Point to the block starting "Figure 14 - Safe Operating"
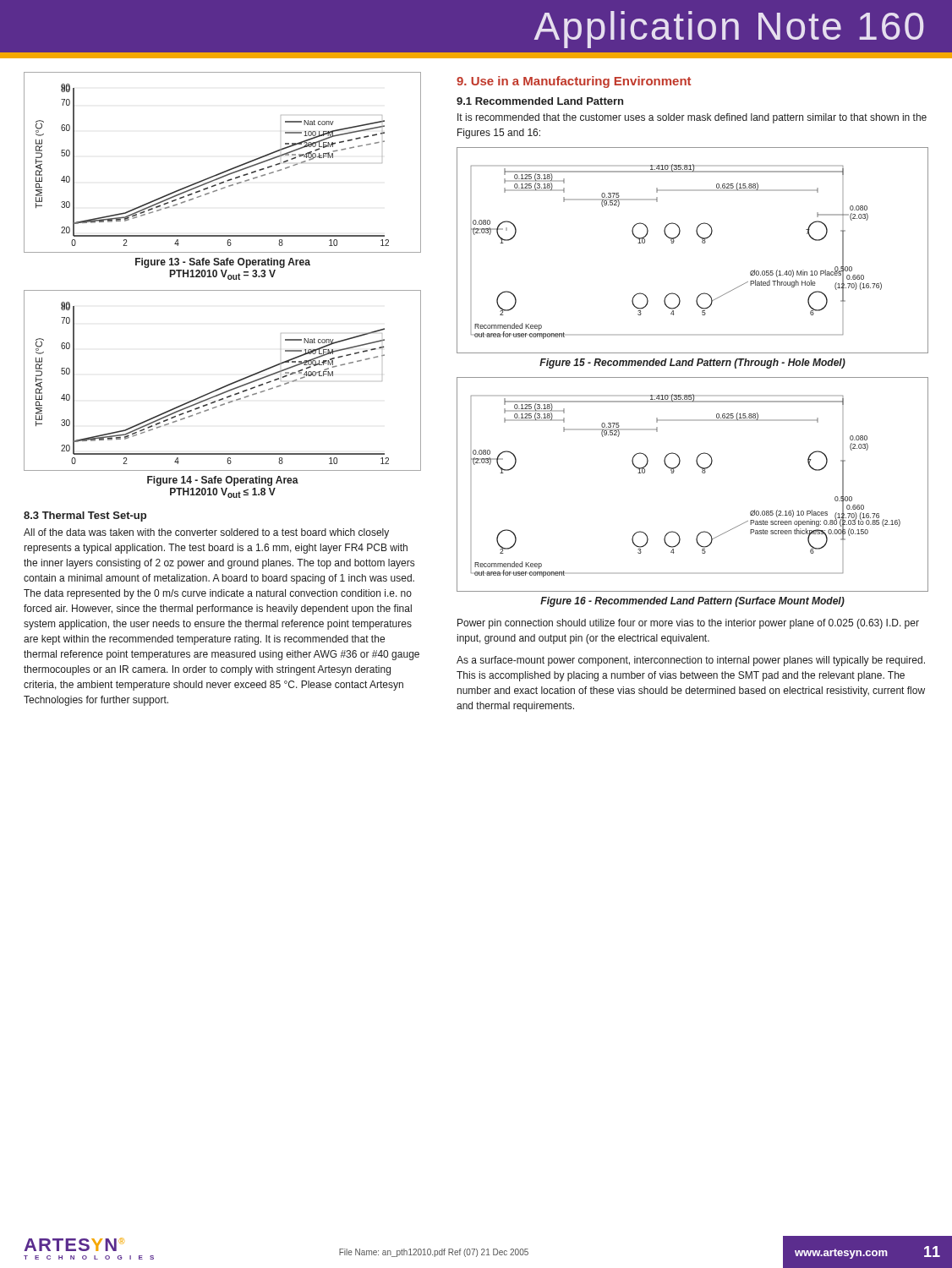This screenshot has width=952, height=1268. point(222,487)
